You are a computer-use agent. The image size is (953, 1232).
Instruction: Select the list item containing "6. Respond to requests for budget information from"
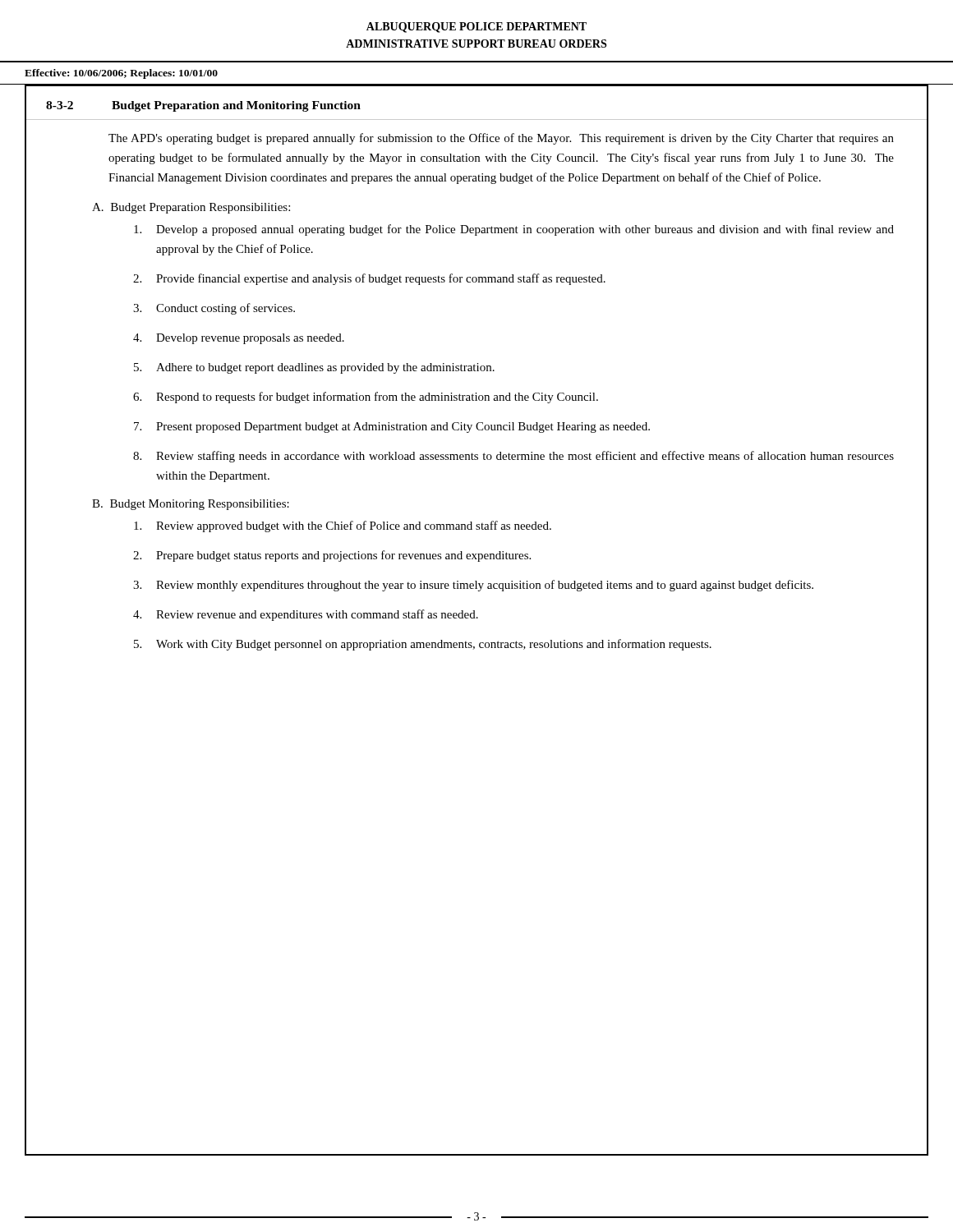tap(513, 397)
